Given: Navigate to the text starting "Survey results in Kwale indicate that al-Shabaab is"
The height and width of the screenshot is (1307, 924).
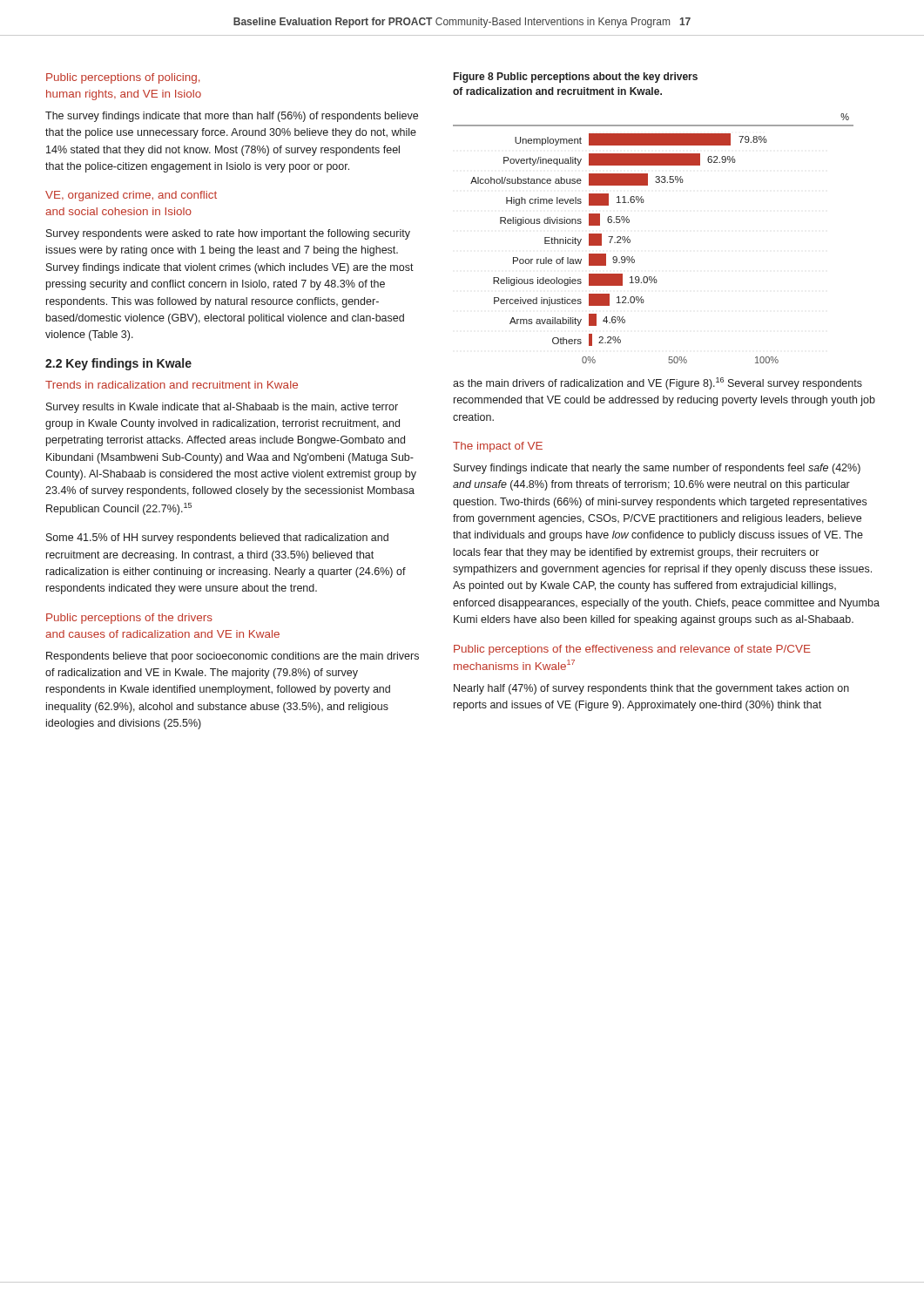Looking at the screenshot, I should coord(231,458).
